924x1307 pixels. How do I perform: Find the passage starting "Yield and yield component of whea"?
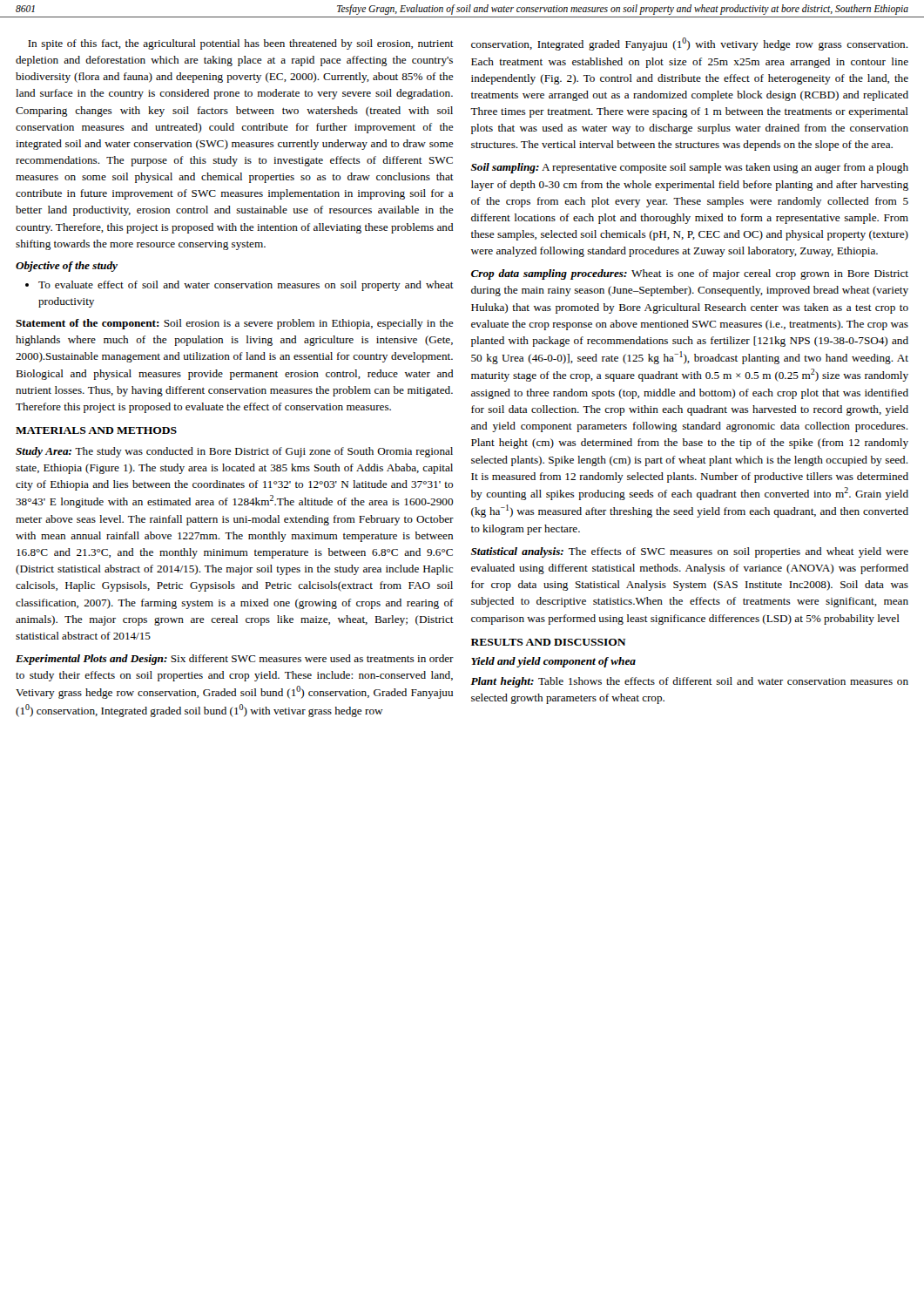tap(553, 661)
